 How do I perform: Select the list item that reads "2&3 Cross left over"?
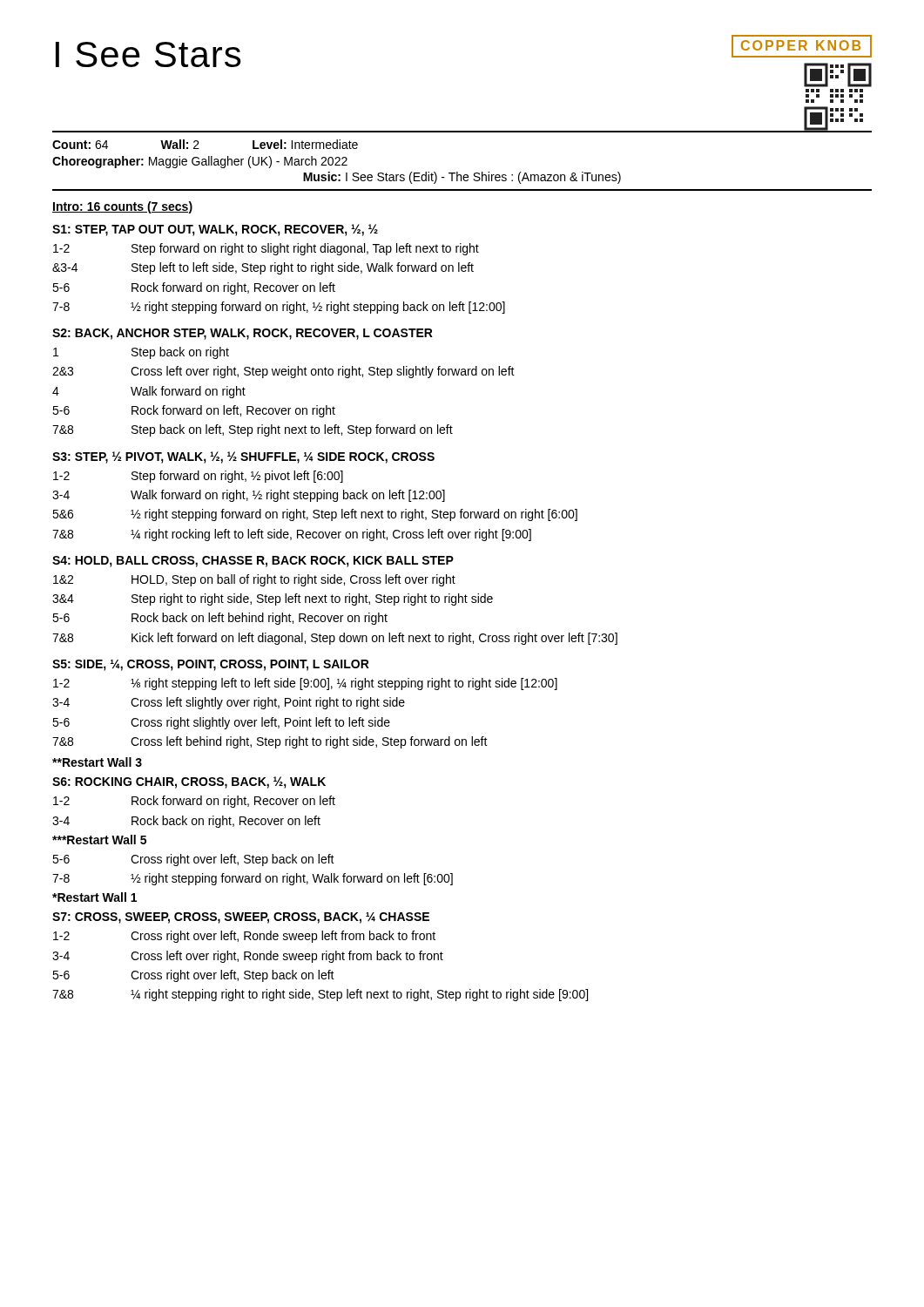[462, 372]
